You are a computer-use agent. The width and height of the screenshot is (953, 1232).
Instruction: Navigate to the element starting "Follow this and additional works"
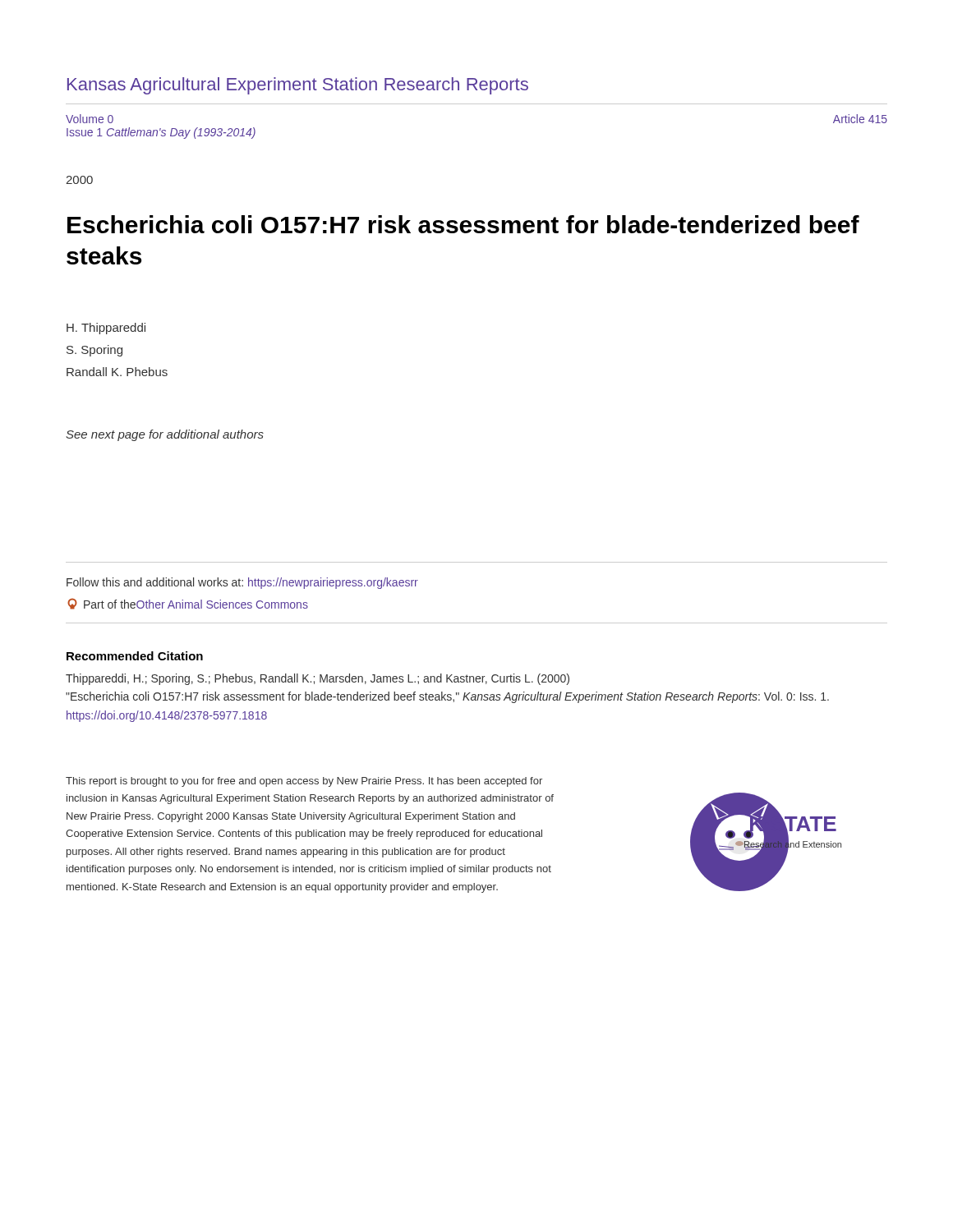pyautogui.click(x=242, y=582)
